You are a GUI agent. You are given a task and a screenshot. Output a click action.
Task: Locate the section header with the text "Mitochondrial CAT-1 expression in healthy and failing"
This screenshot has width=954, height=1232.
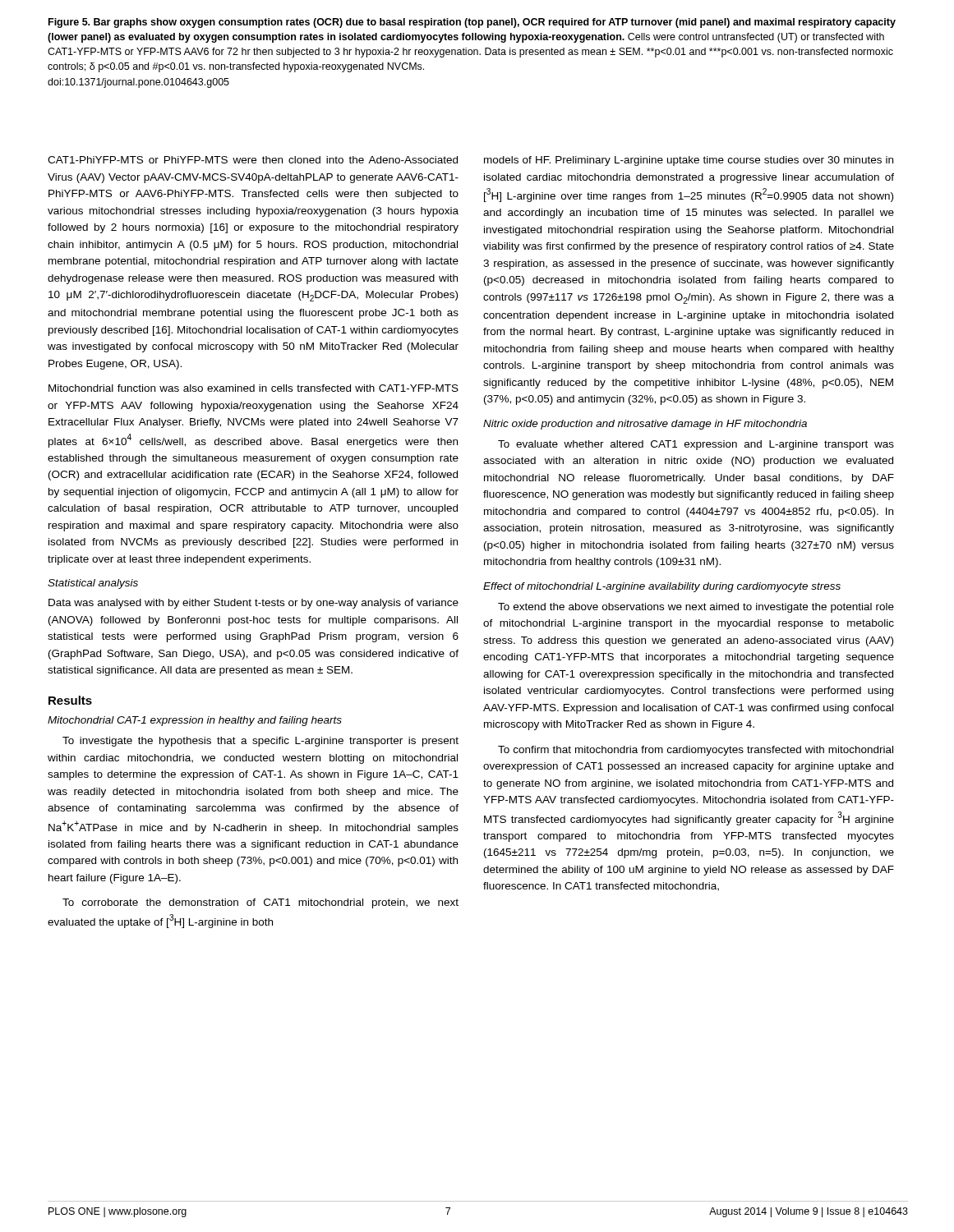point(195,720)
